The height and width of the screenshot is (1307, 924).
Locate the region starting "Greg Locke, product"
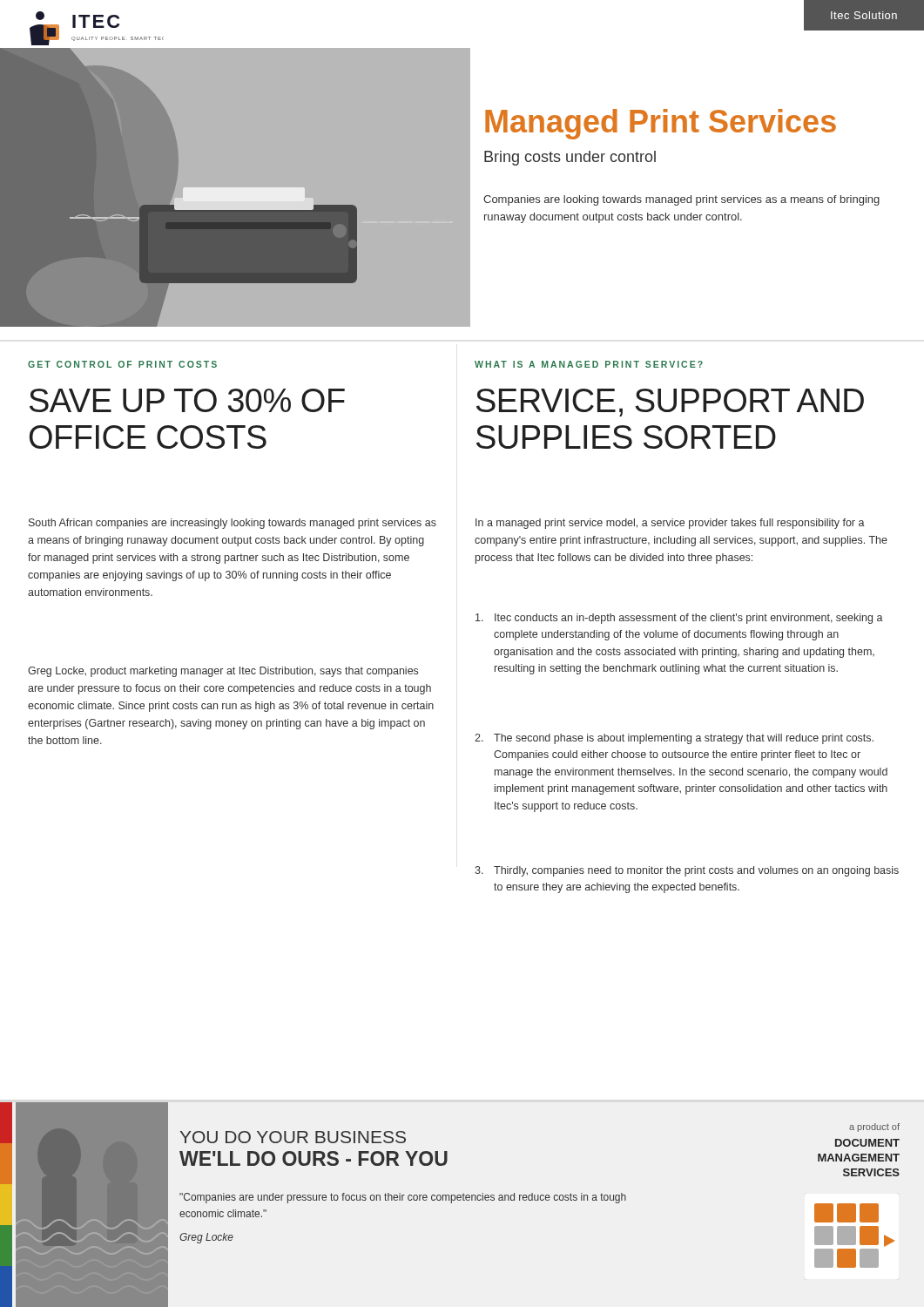pos(231,706)
